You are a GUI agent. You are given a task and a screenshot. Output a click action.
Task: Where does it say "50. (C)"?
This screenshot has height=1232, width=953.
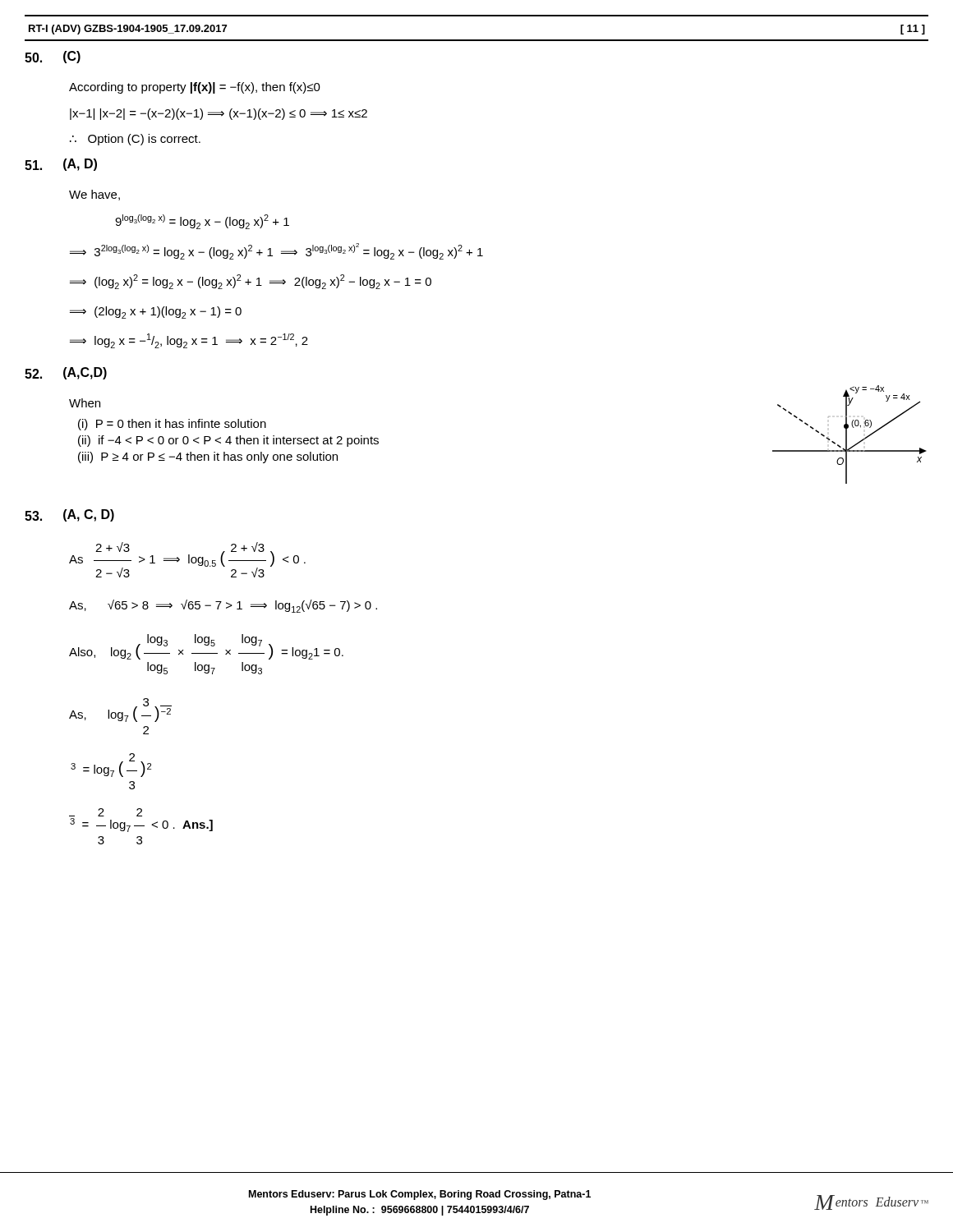coord(53,57)
